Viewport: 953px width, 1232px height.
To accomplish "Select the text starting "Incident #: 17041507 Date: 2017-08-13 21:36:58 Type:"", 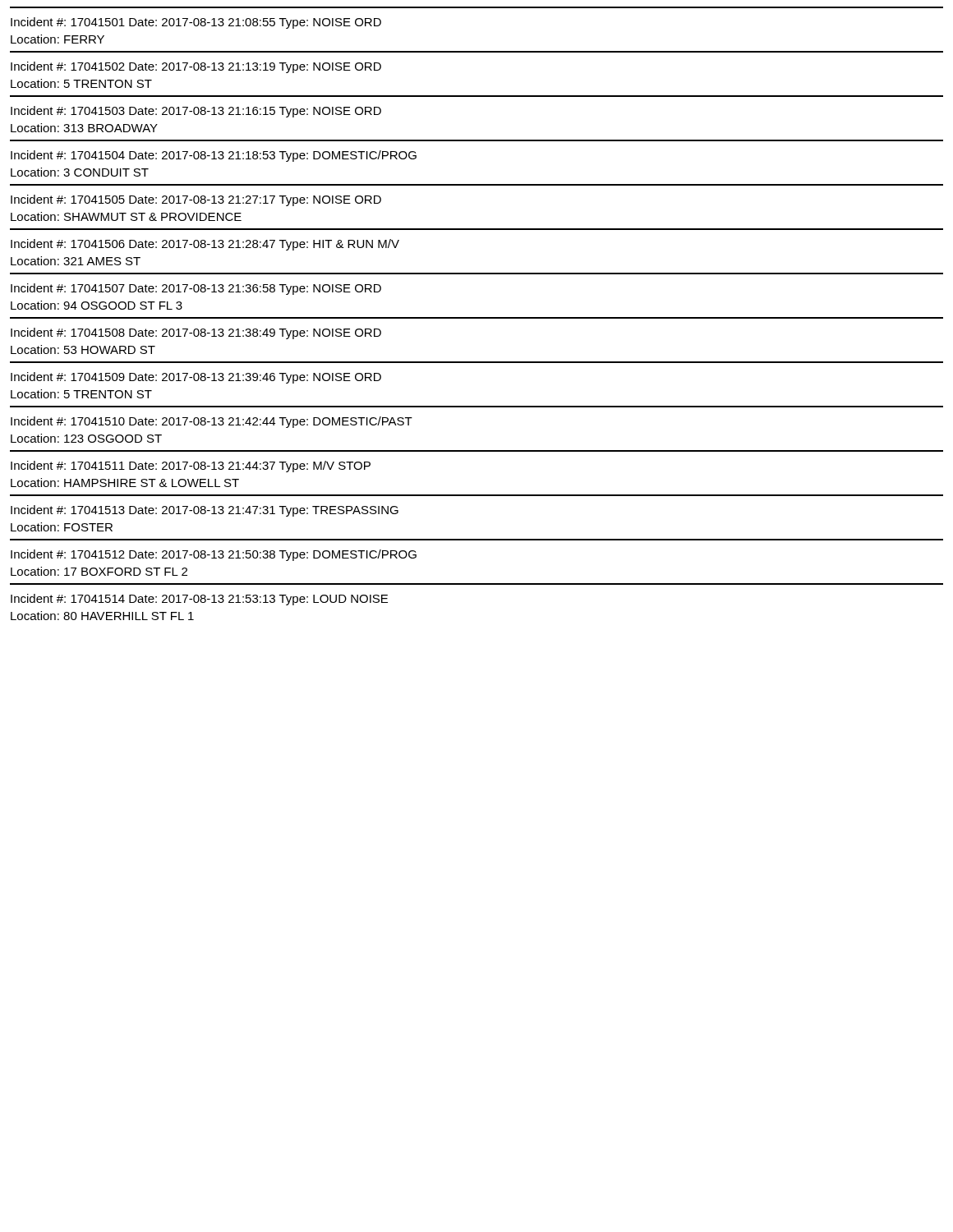I will 196,289.
